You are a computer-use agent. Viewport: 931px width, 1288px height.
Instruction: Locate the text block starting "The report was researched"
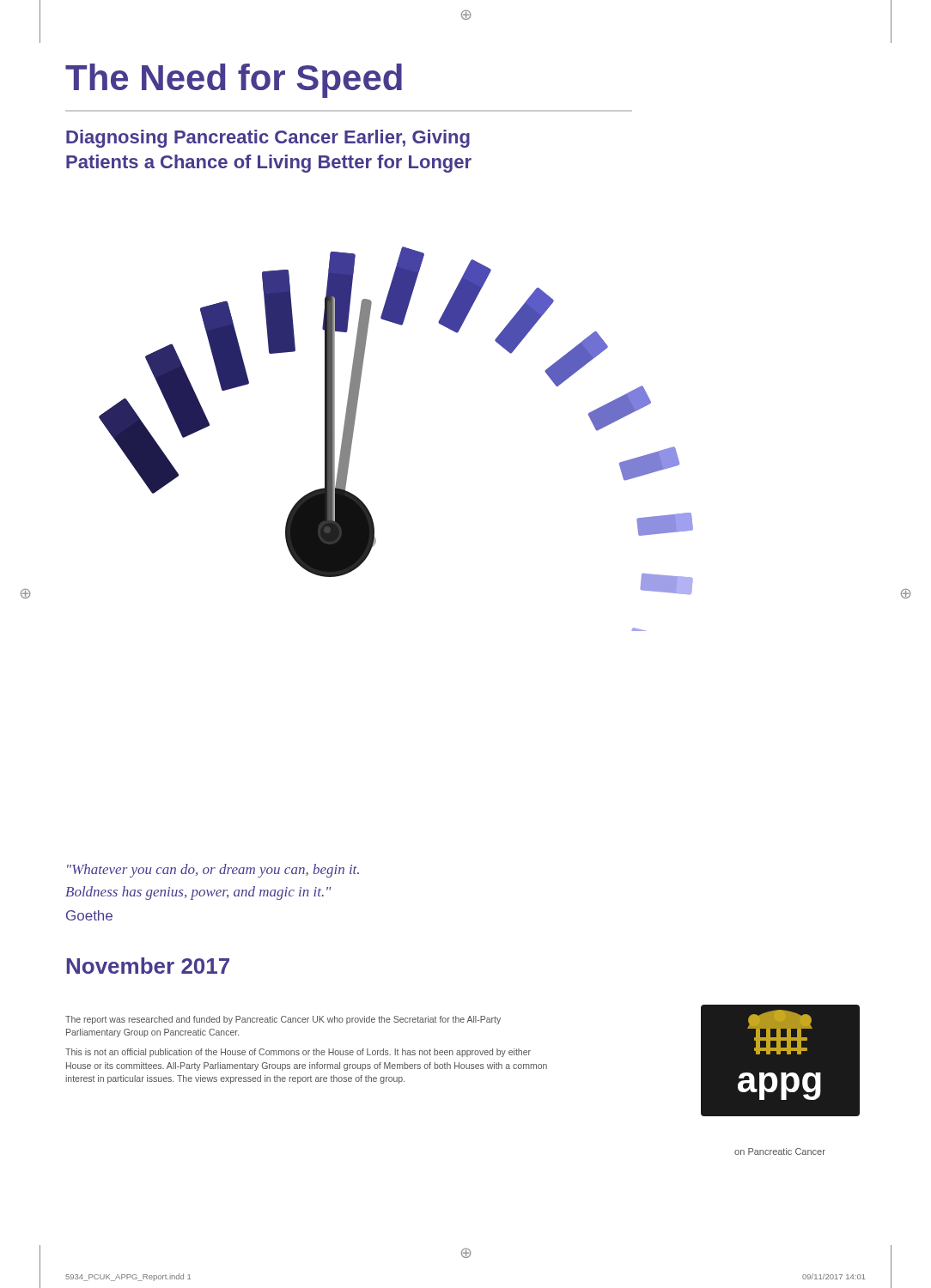coord(310,1026)
